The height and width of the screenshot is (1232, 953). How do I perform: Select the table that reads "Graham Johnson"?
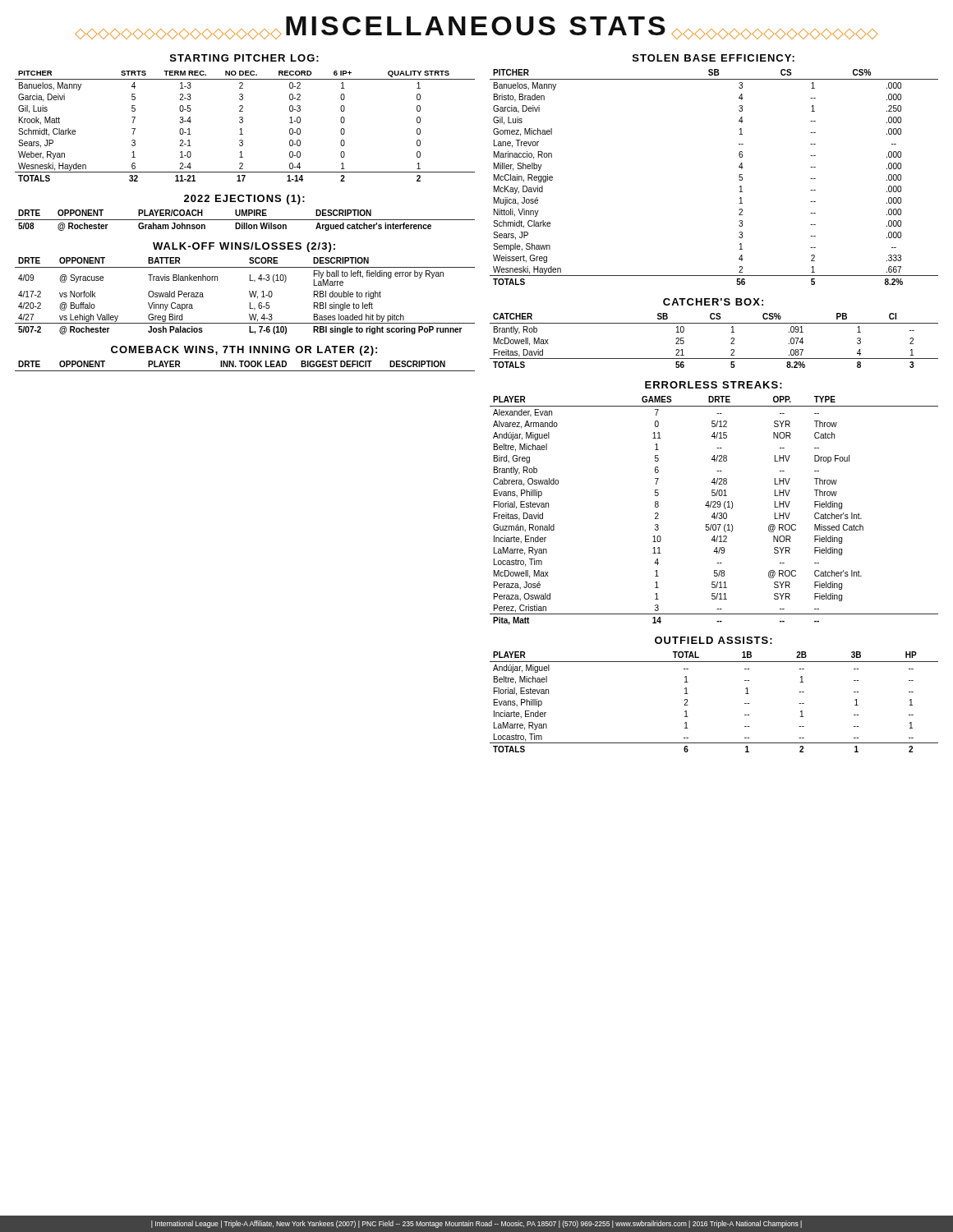point(245,219)
